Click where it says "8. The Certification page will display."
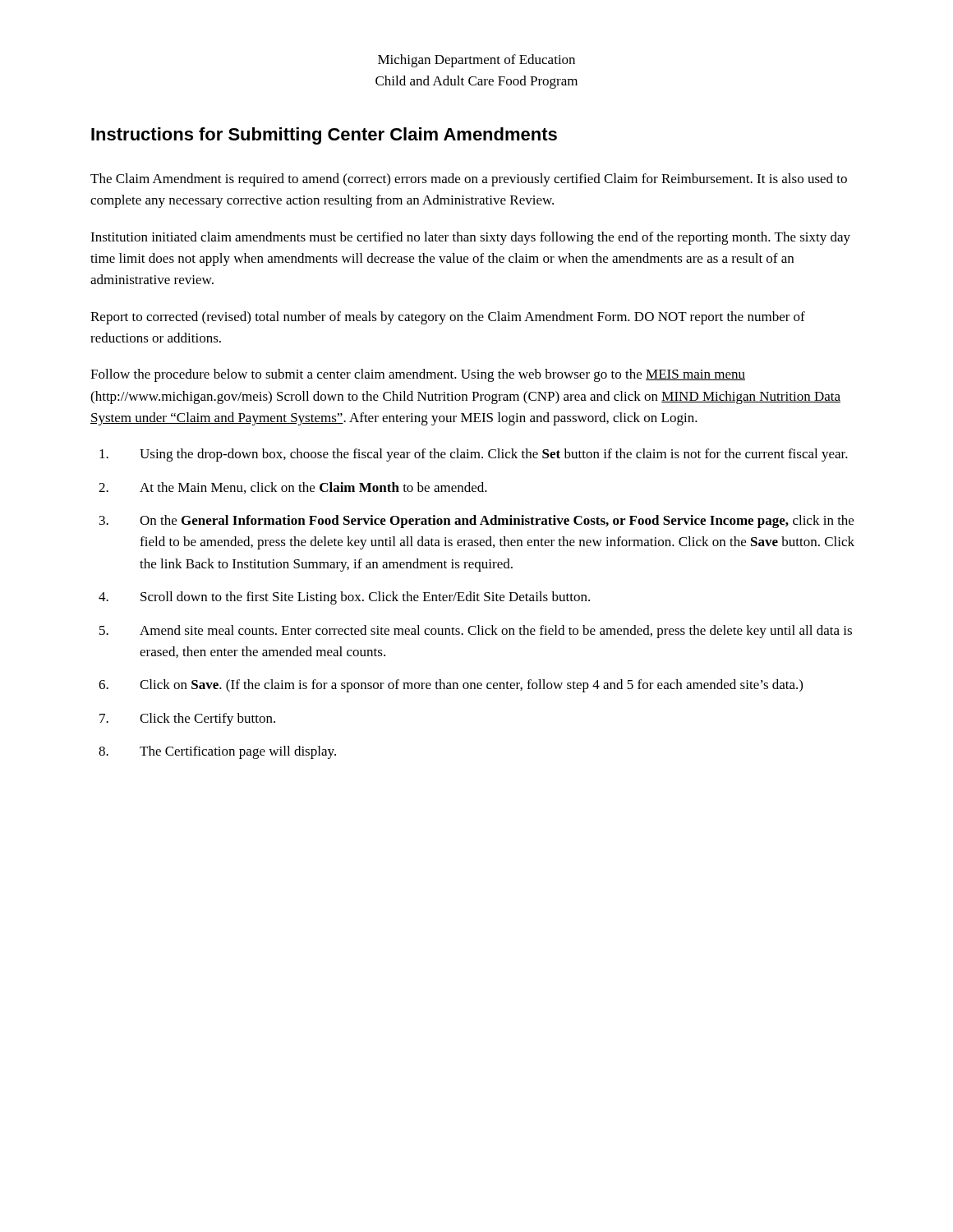The width and height of the screenshot is (953, 1232). (x=217, y=752)
